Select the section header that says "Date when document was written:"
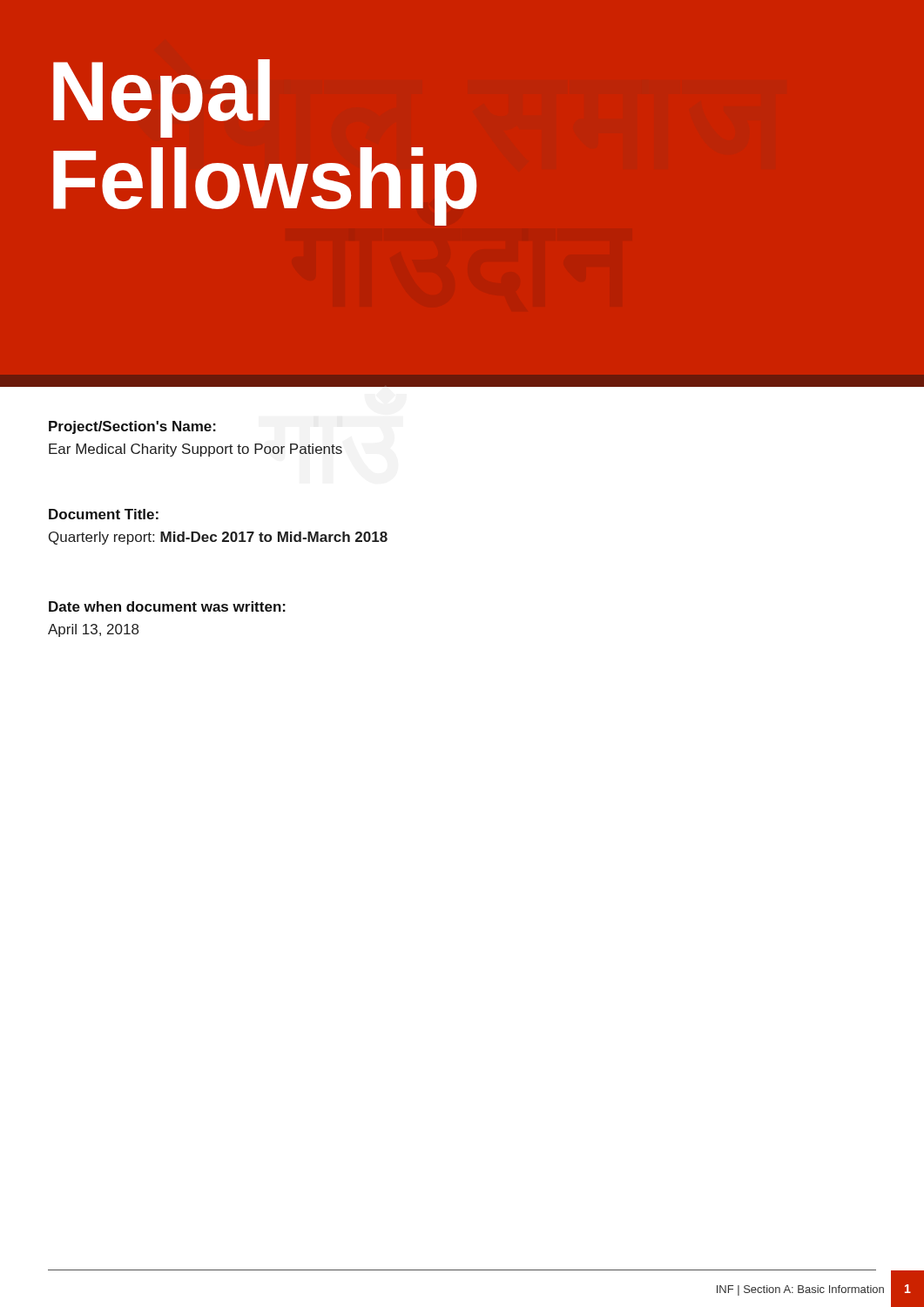Image resolution: width=924 pixels, height=1307 pixels. tap(167, 606)
